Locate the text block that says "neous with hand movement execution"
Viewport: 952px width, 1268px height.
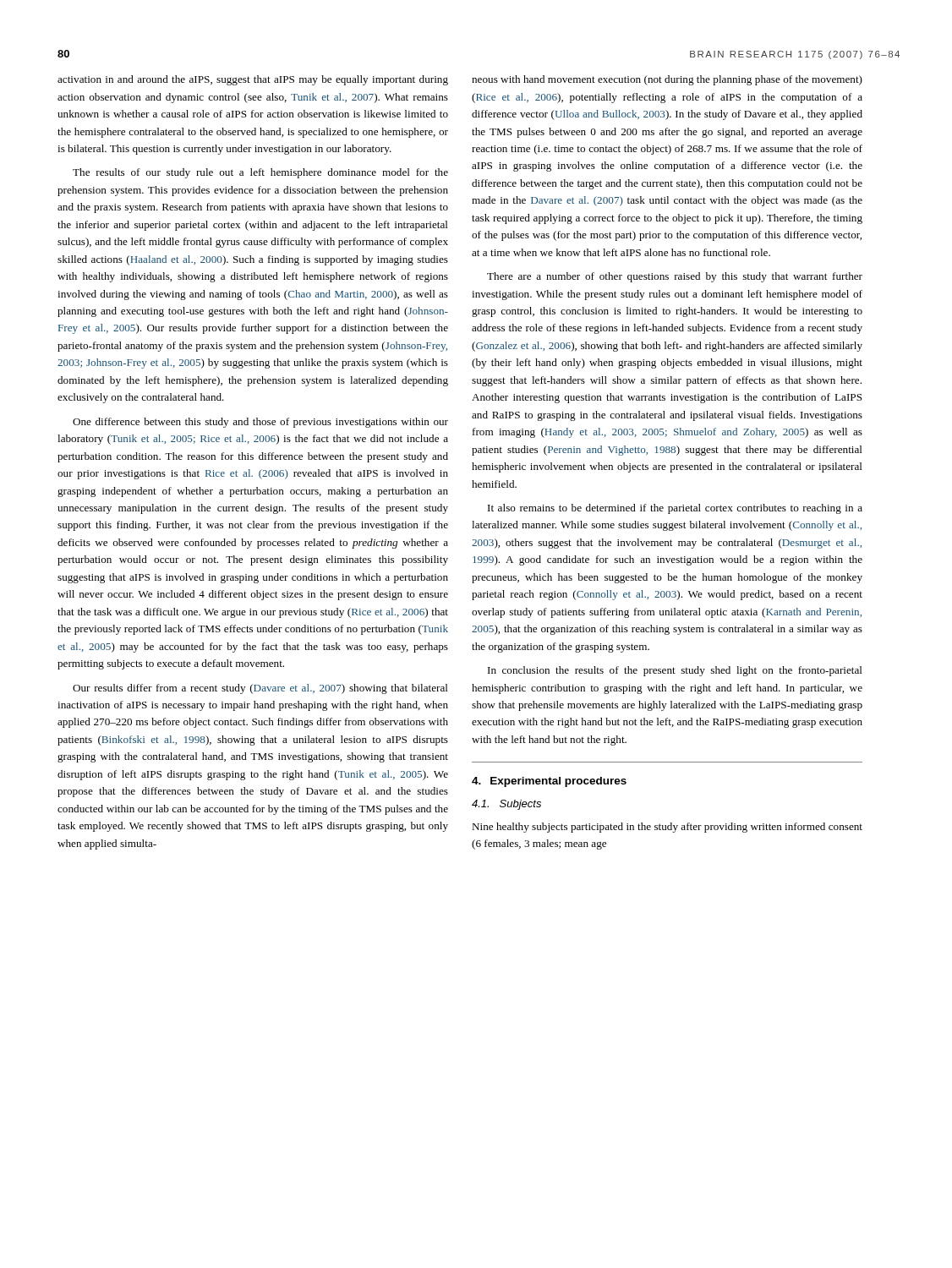click(x=667, y=166)
